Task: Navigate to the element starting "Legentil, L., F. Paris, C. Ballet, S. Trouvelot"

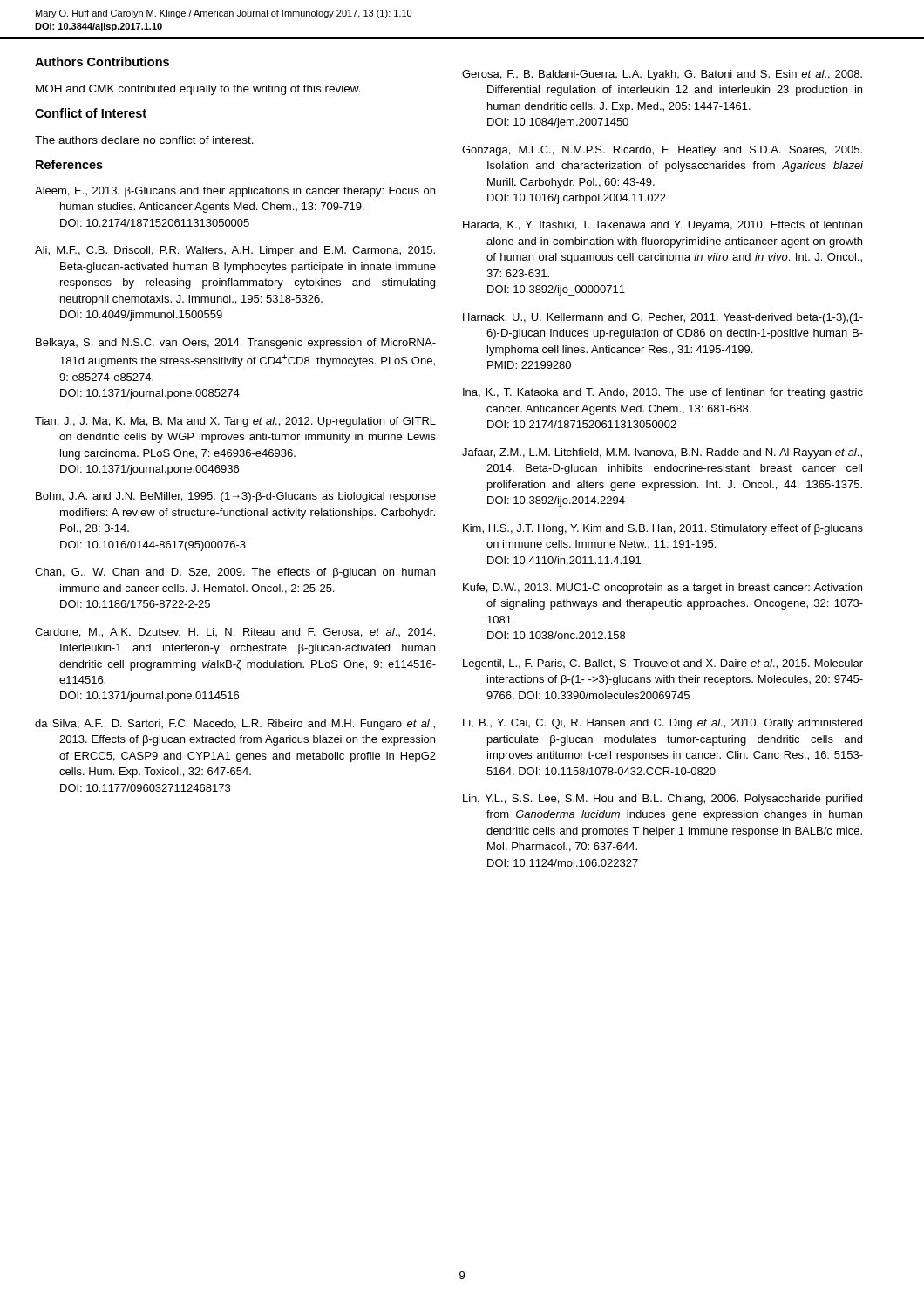Action: [x=663, y=680]
